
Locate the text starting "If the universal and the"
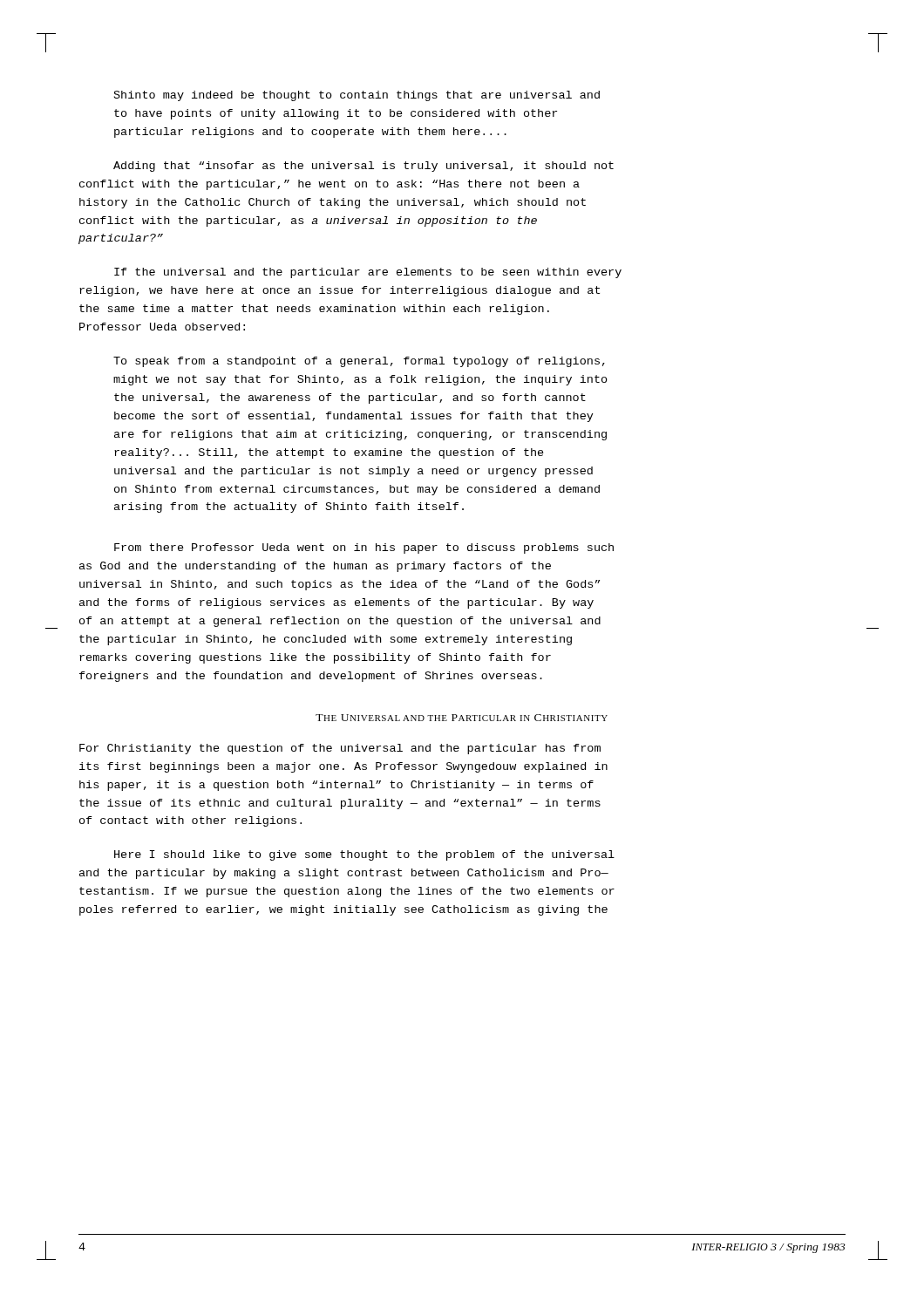(x=462, y=301)
